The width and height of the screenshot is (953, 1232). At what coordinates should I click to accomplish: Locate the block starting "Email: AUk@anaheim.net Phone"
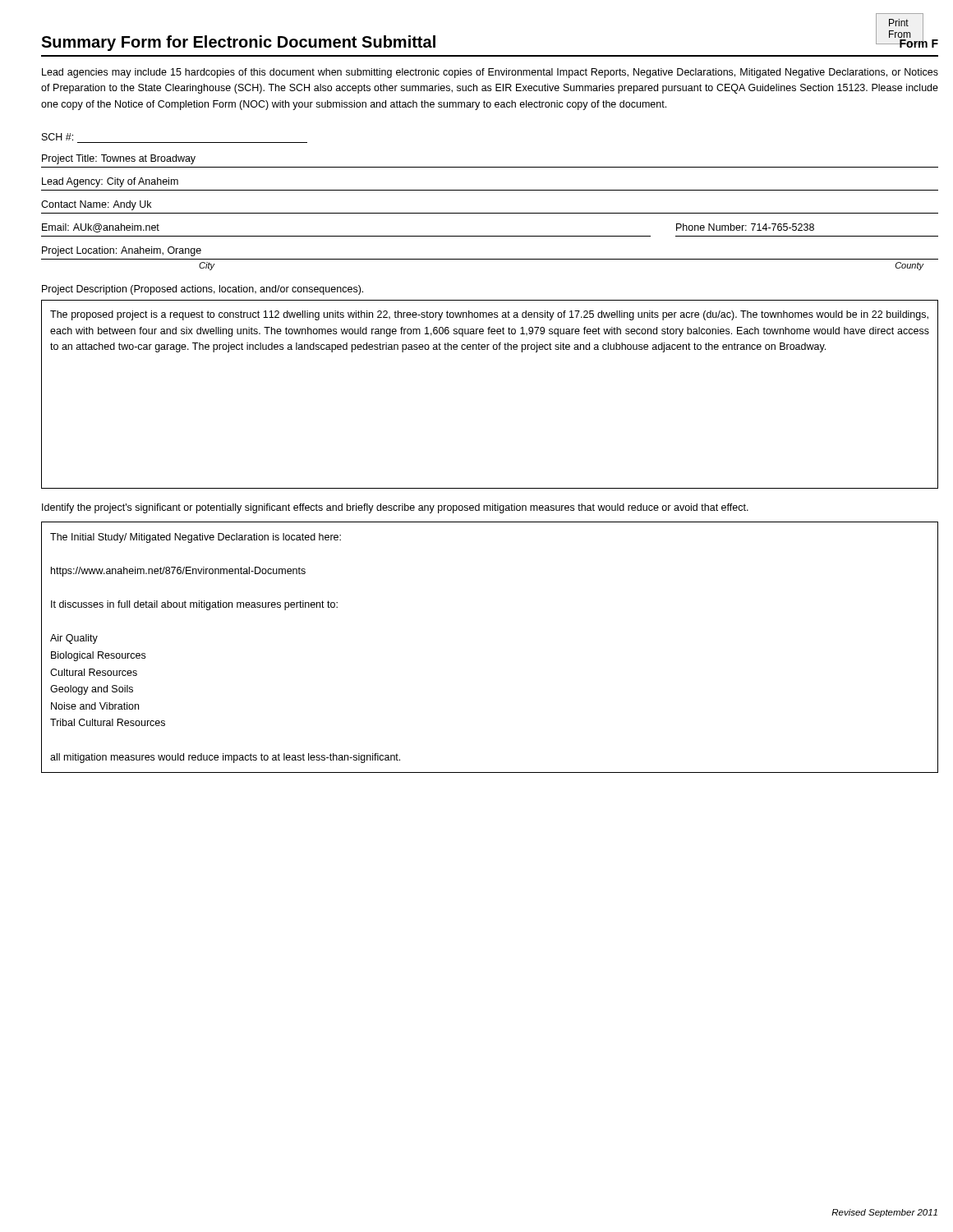point(490,229)
